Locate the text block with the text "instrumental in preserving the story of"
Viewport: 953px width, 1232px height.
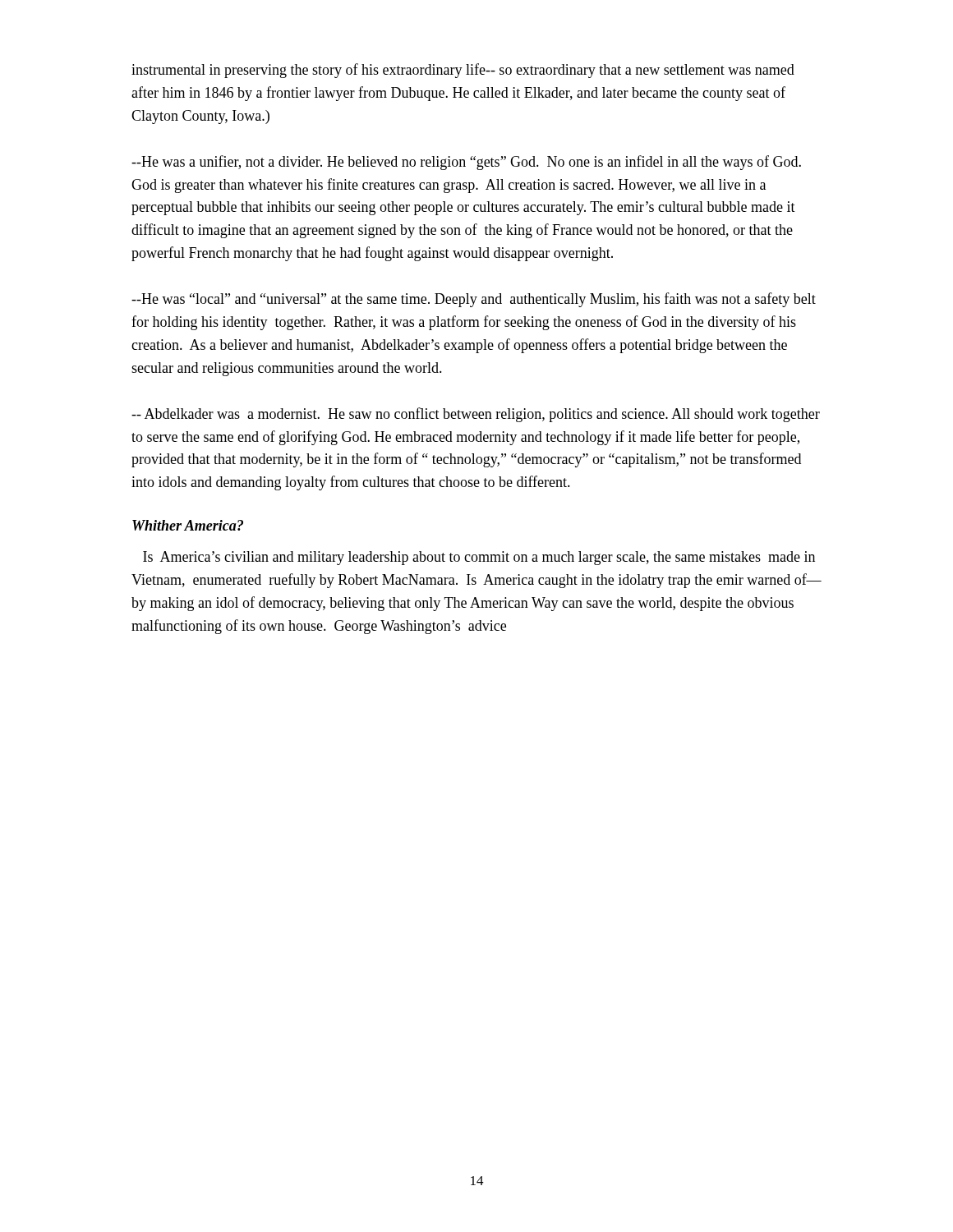[463, 93]
